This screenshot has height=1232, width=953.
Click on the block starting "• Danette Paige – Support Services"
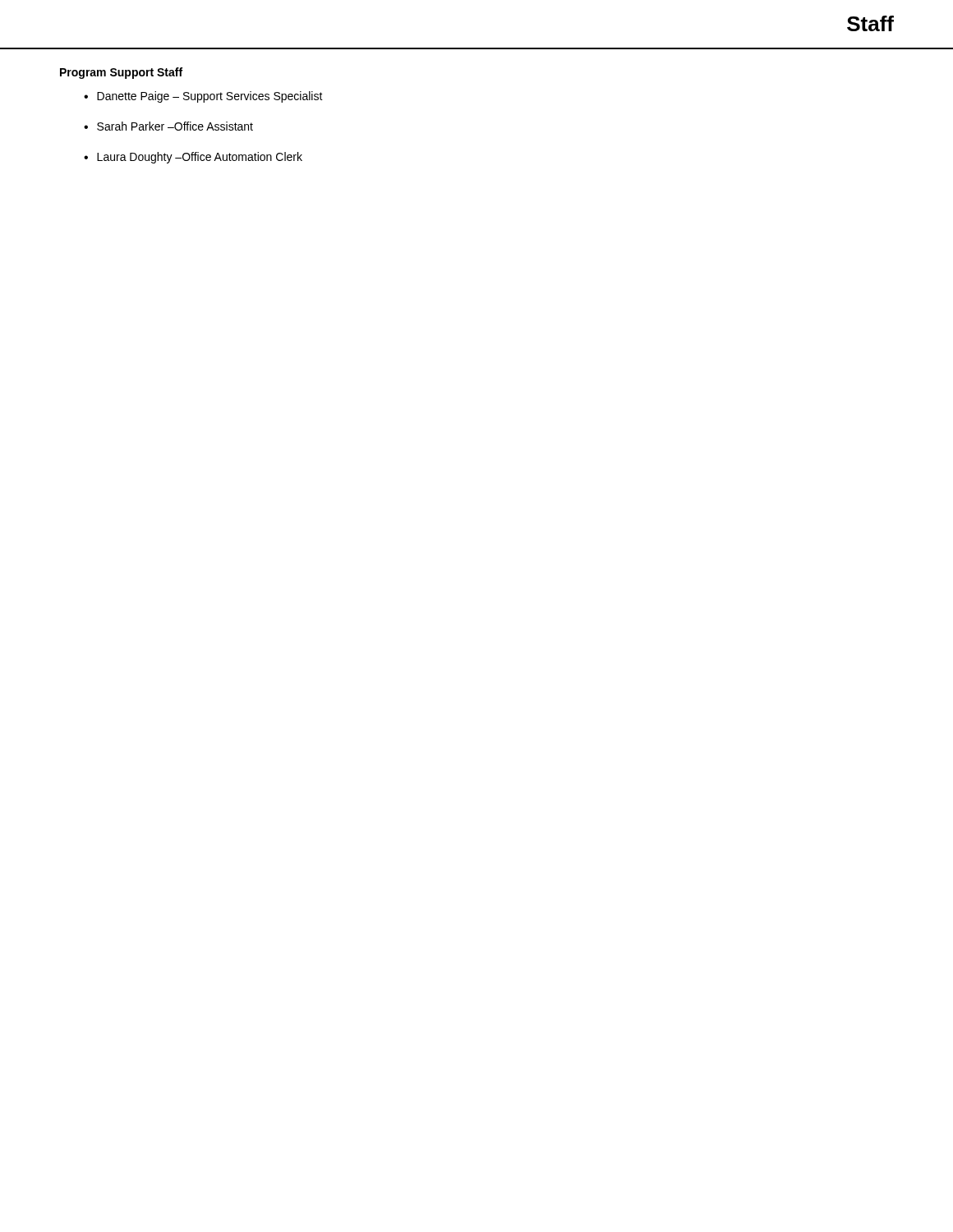(x=203, y=97)
